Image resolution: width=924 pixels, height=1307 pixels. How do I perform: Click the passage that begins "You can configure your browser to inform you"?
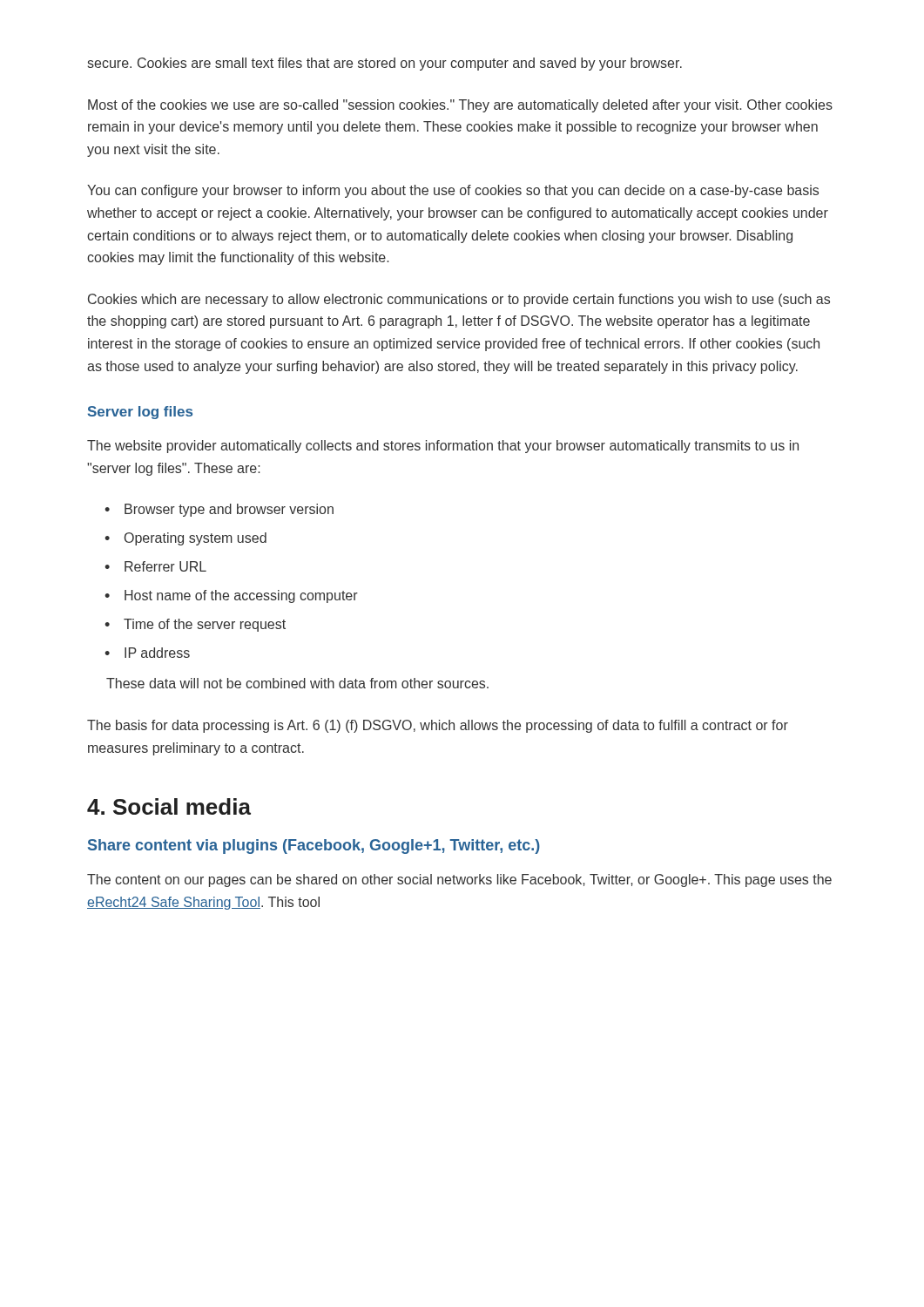point(458,224)
